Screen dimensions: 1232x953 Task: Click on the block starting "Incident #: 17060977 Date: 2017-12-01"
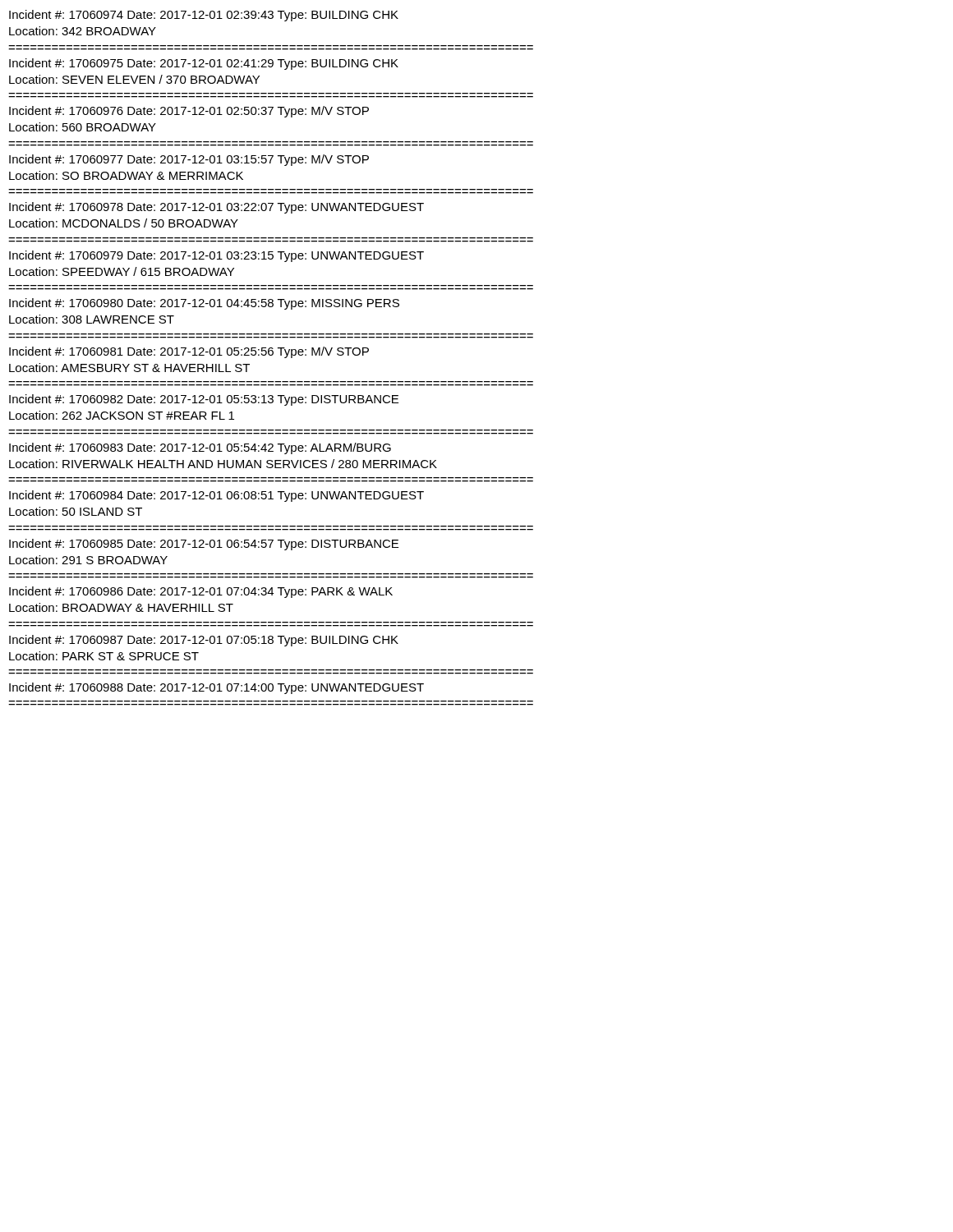189,160
